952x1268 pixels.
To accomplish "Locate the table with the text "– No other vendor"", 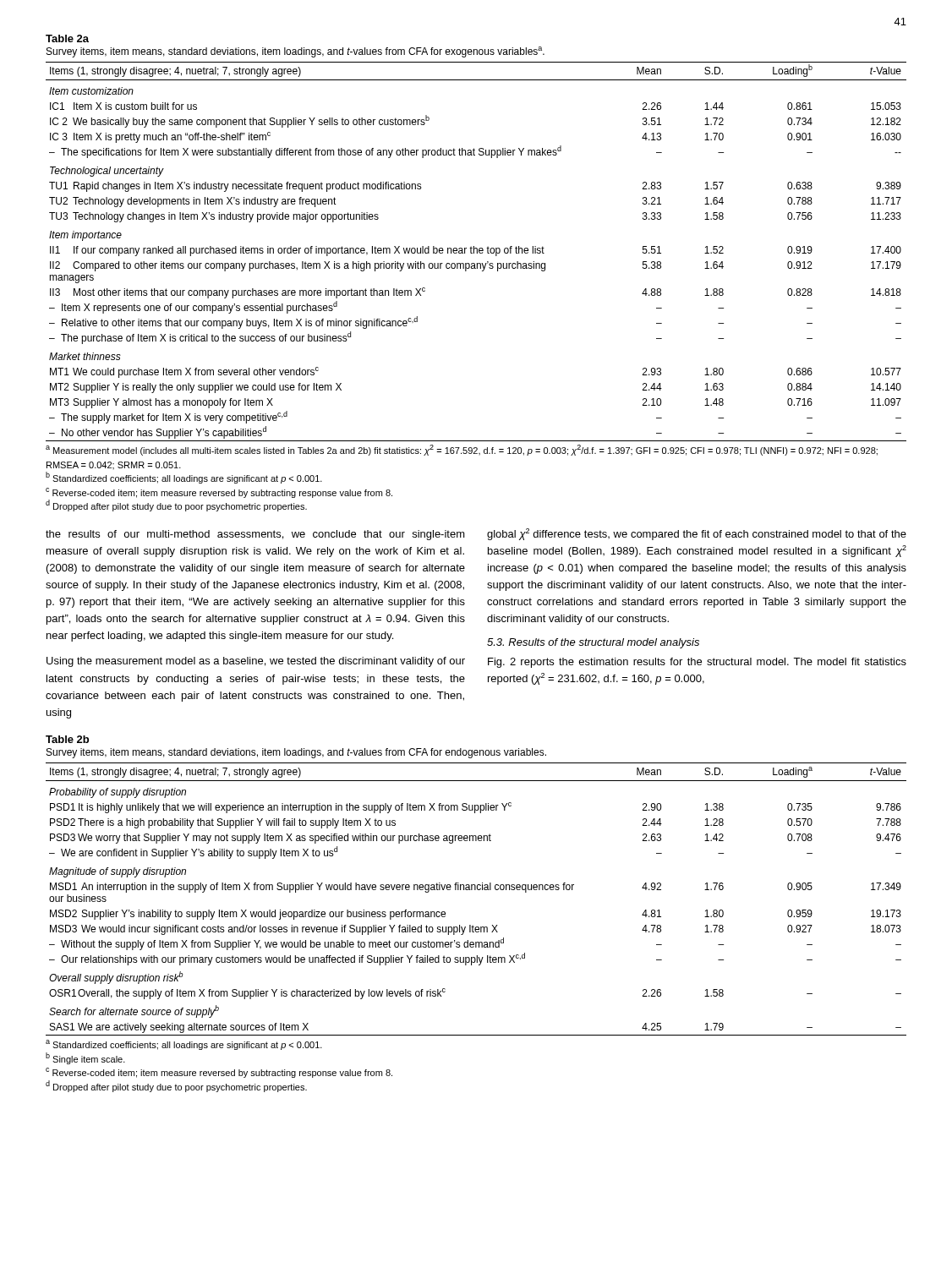I will pyautogui.click(x=476, y=252).
